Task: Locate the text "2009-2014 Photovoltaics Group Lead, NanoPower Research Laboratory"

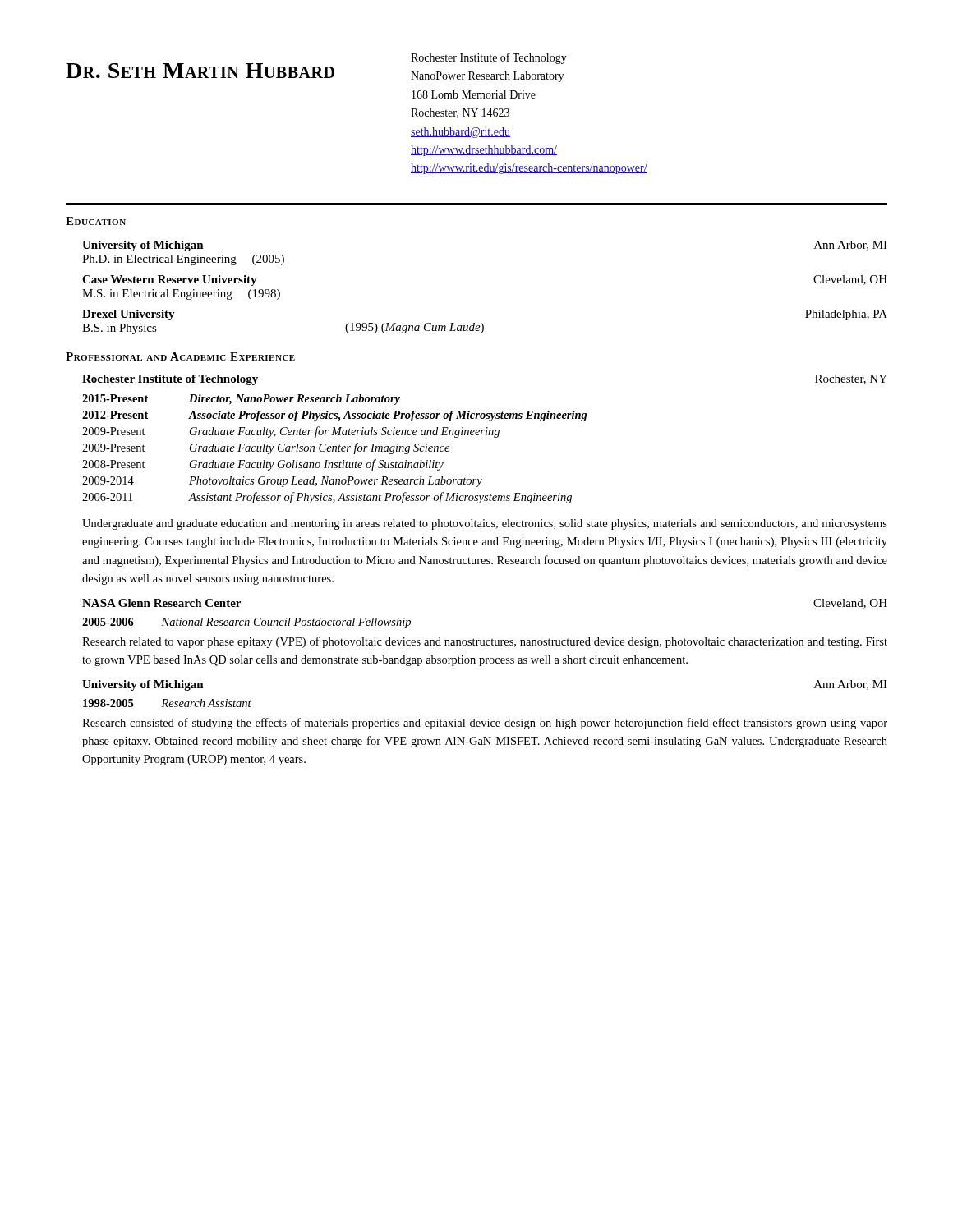Action: point(485,481)
